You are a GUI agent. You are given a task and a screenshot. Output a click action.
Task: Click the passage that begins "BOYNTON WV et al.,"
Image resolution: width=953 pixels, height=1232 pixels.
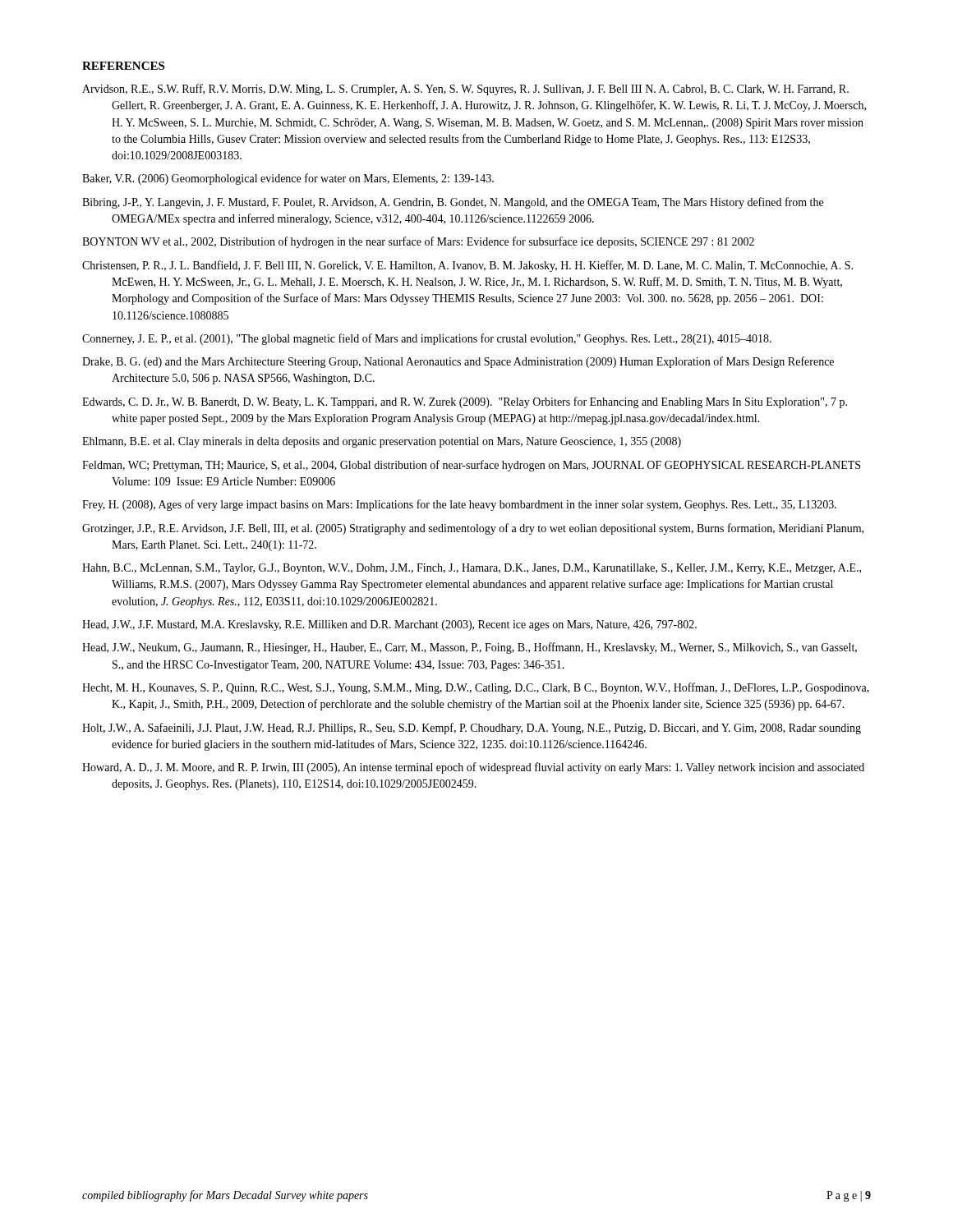point(418,242)
